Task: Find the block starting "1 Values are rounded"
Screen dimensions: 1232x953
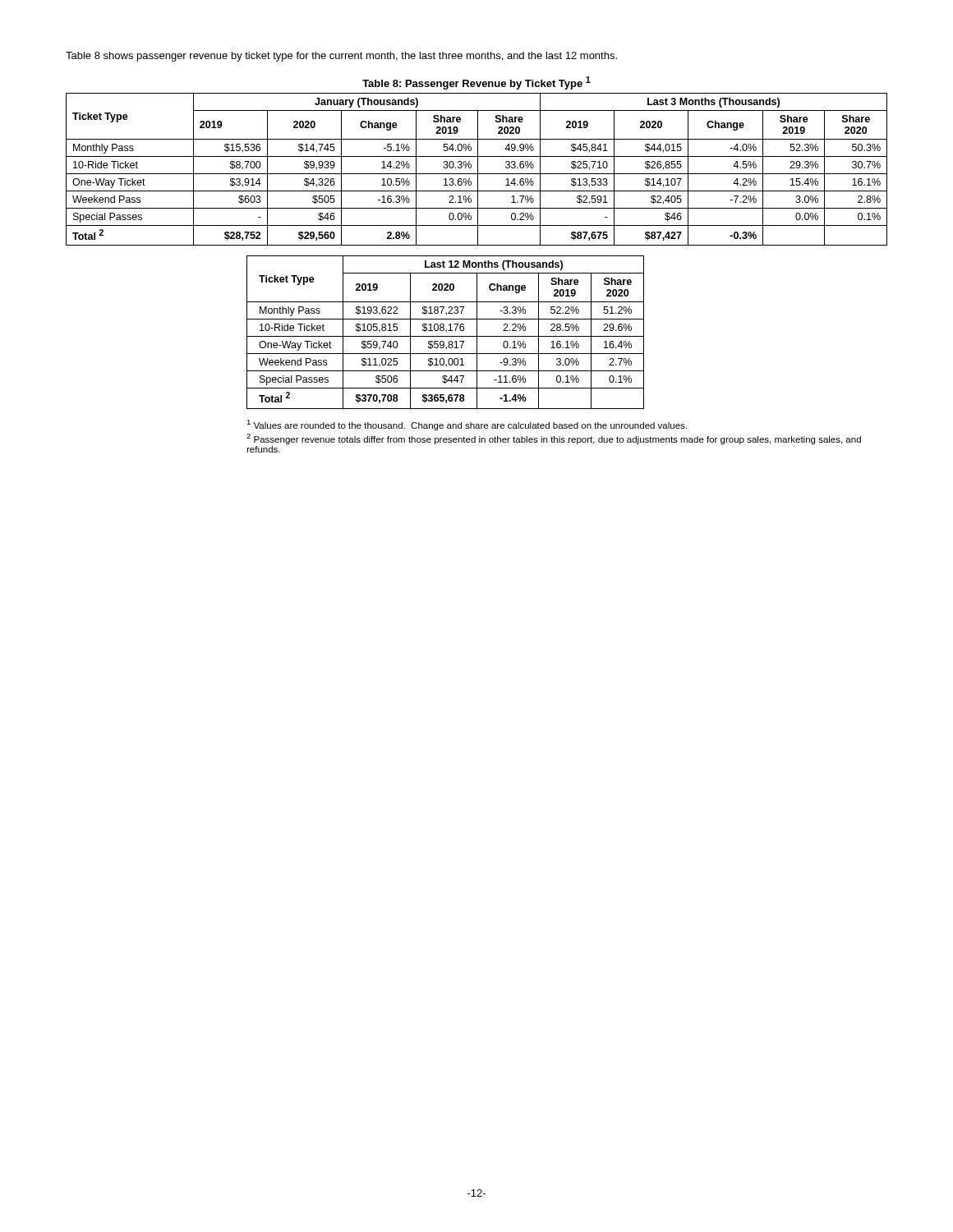Action: click(x=567, y=436)
